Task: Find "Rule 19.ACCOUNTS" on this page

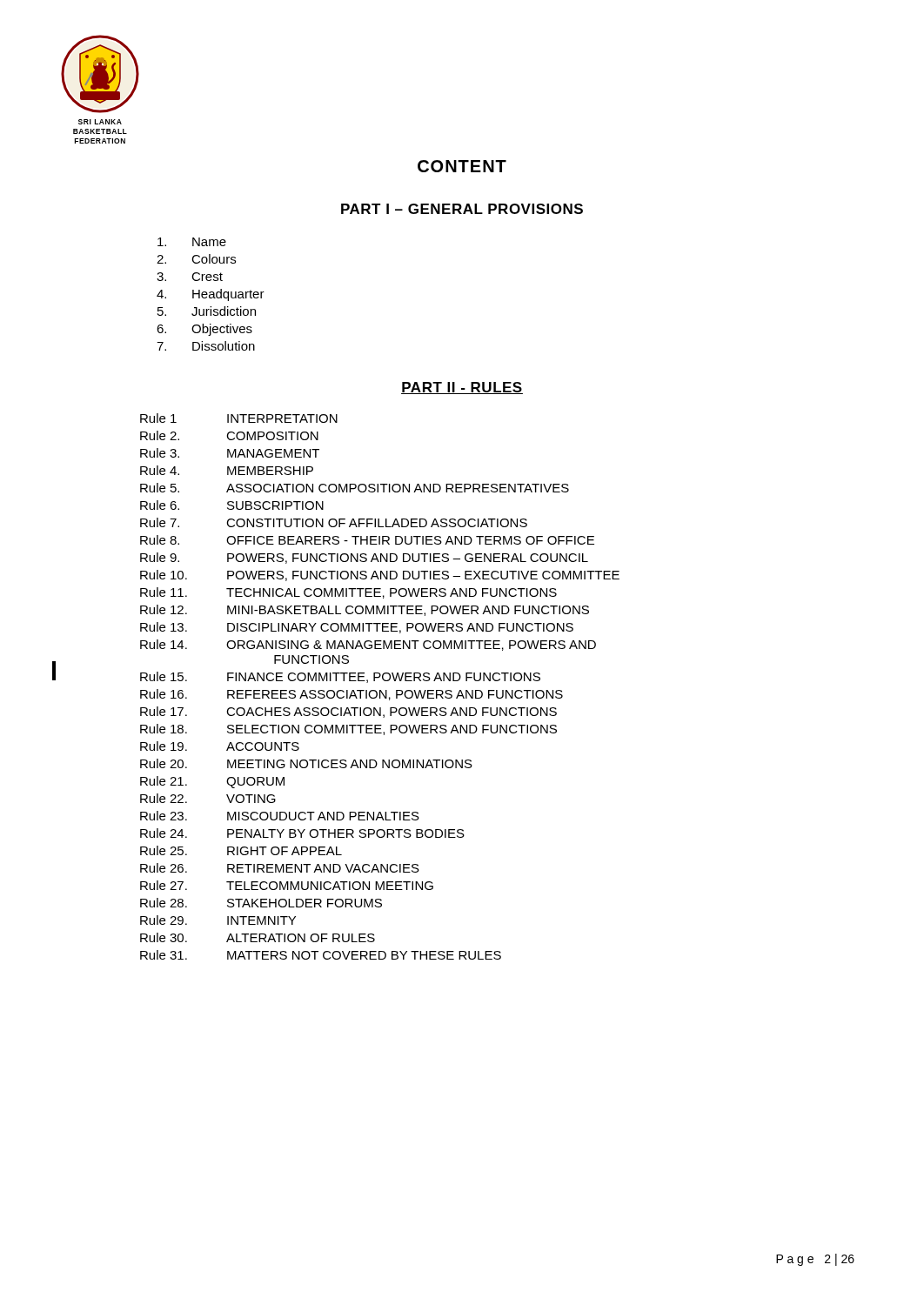Action: coord(162,747)
